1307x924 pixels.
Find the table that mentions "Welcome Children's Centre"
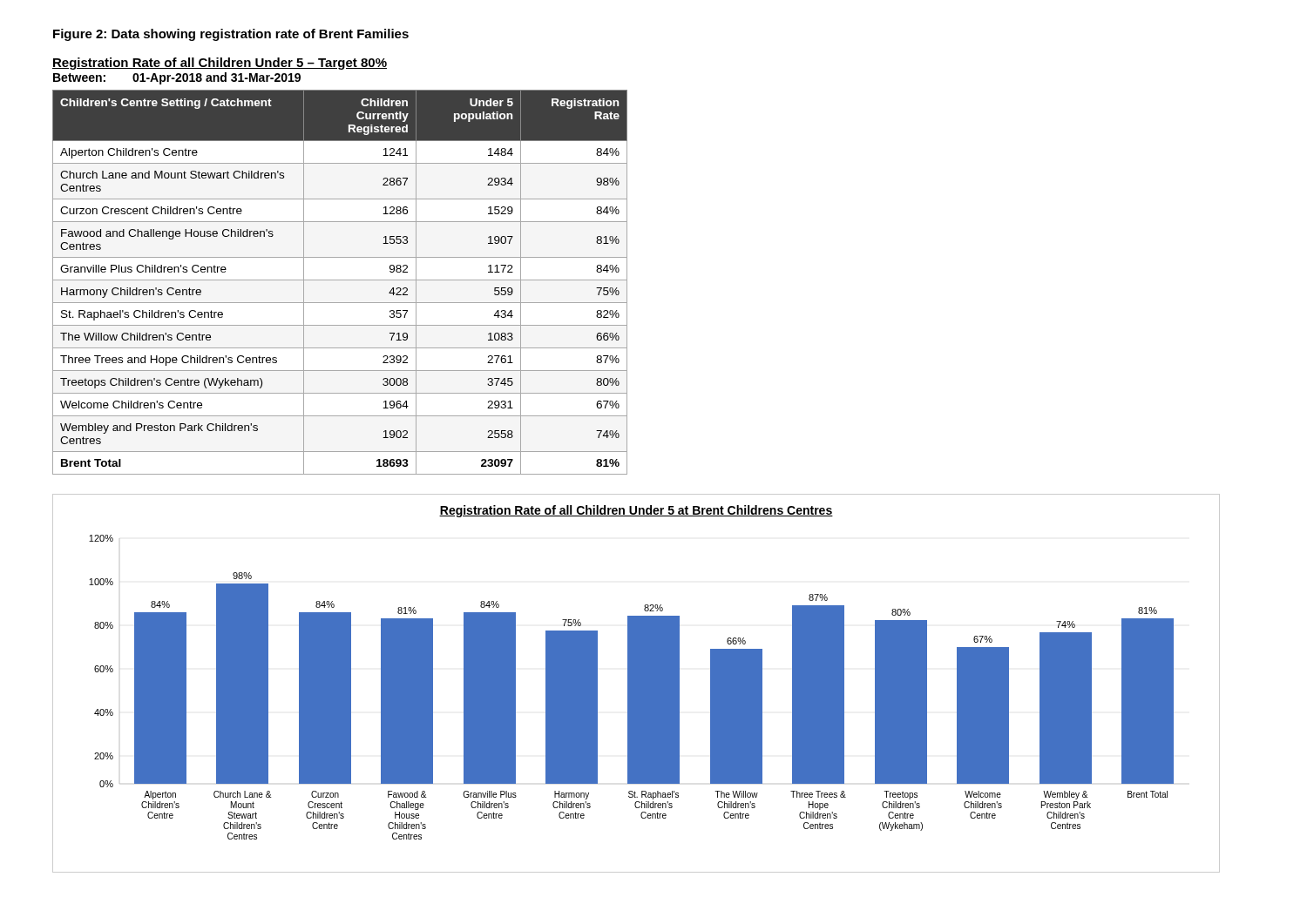(x=654, y=282)
